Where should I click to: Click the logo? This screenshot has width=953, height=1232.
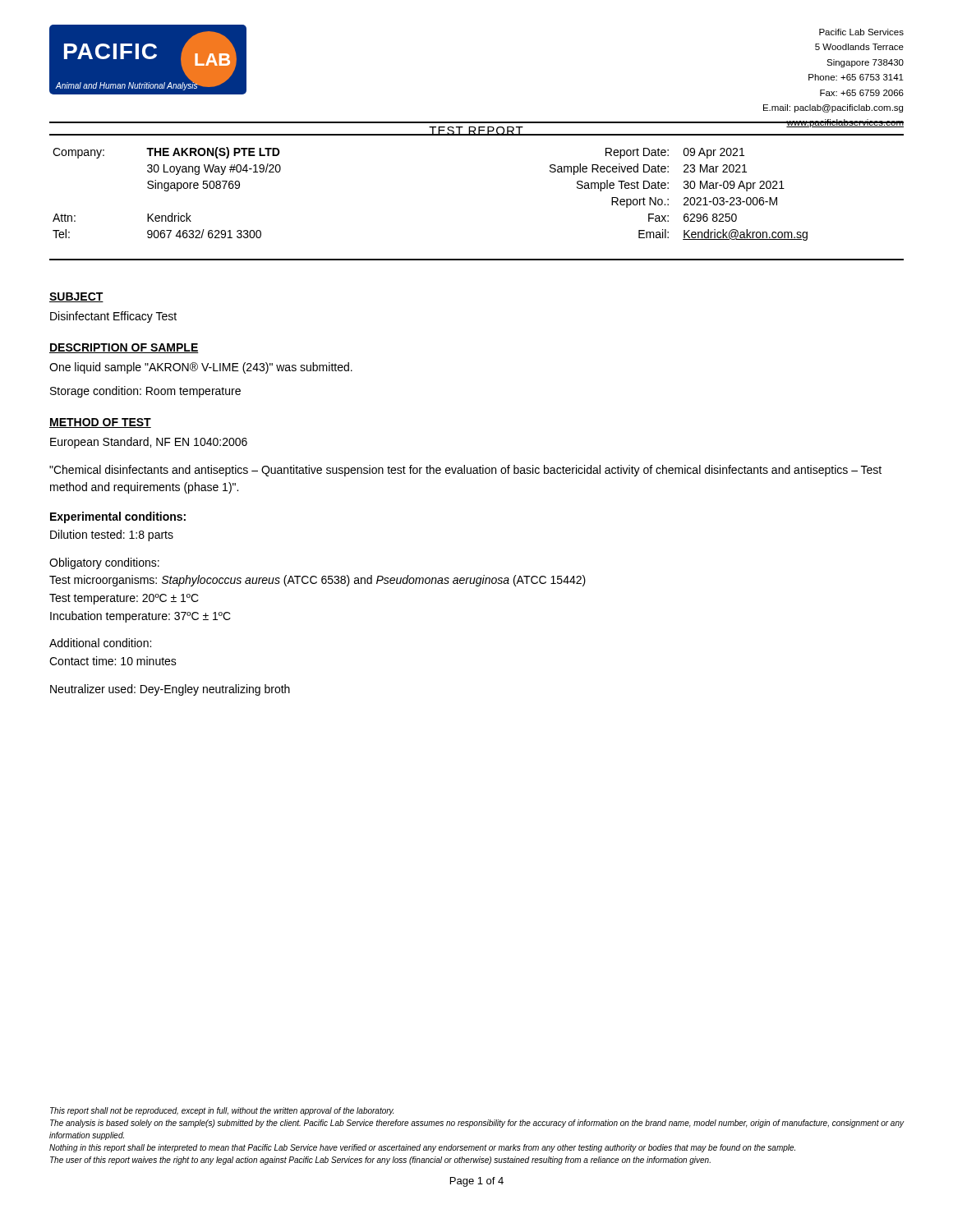pos(156,66)
